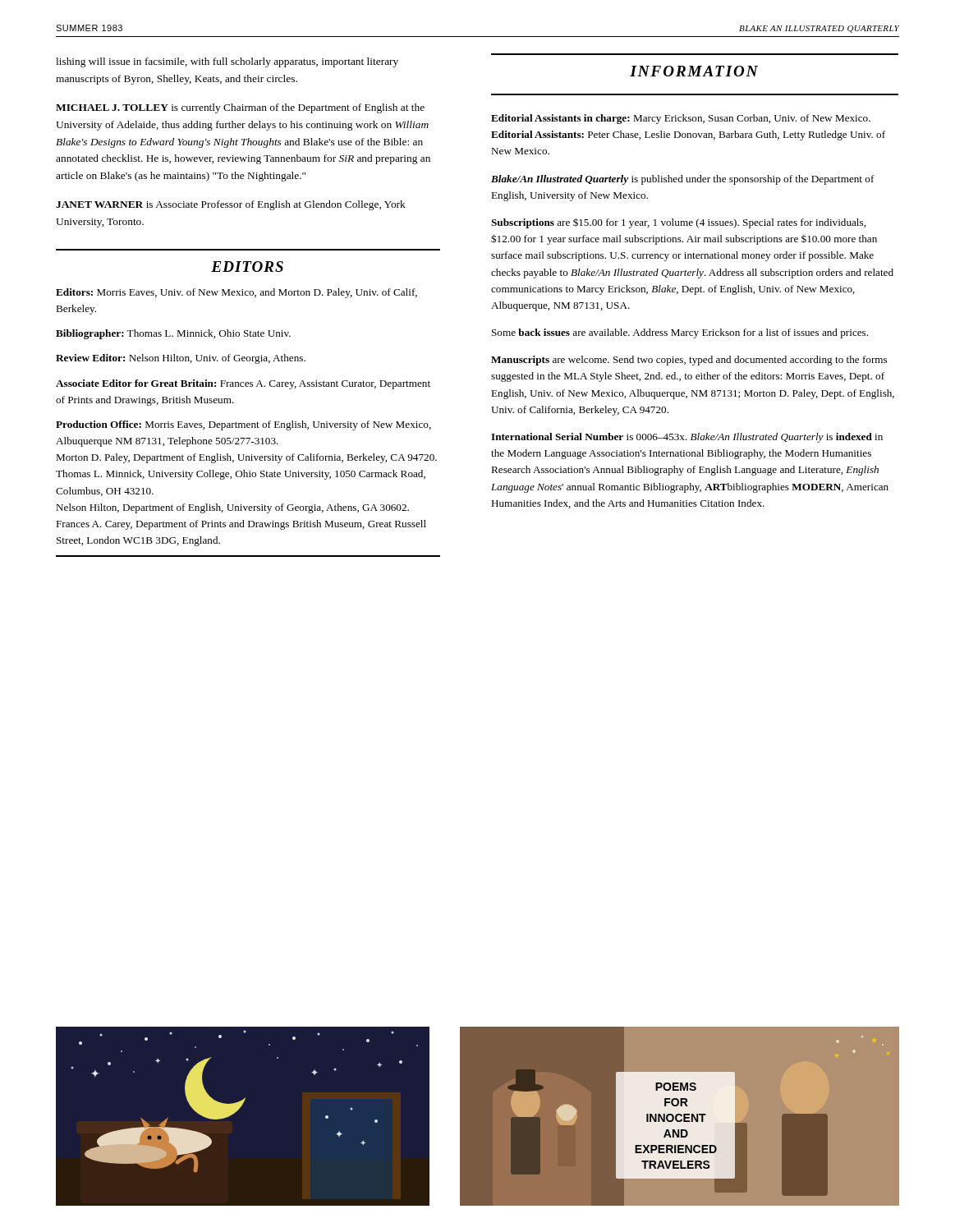Locate the block of text that opens with "Associate Editor for Great Britain: Frances"
The height and width of the screenshot is (1232, 955).
pos(243,391)
